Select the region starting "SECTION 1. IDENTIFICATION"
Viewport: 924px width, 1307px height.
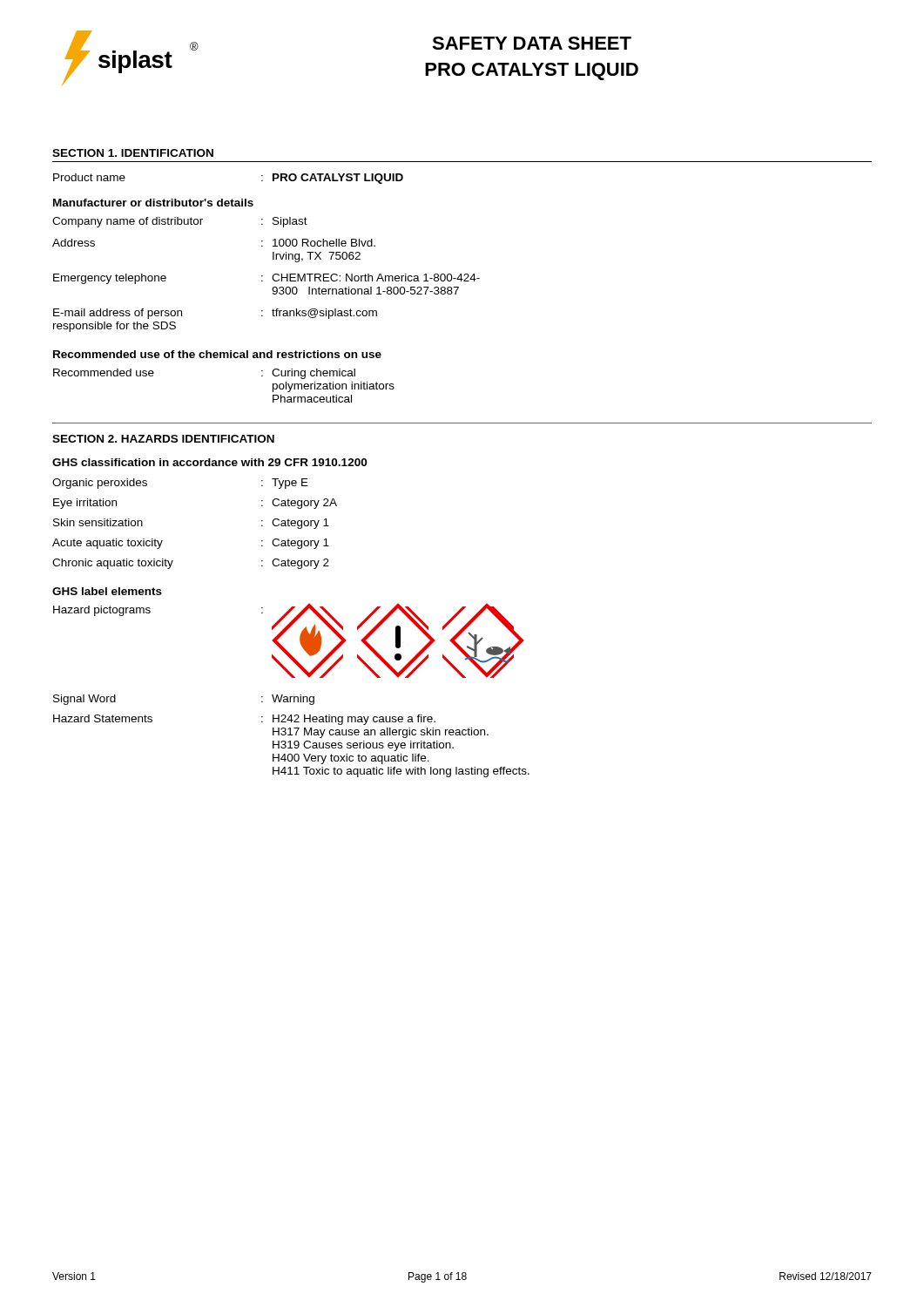pyautogui.click(x=133, y=153)
